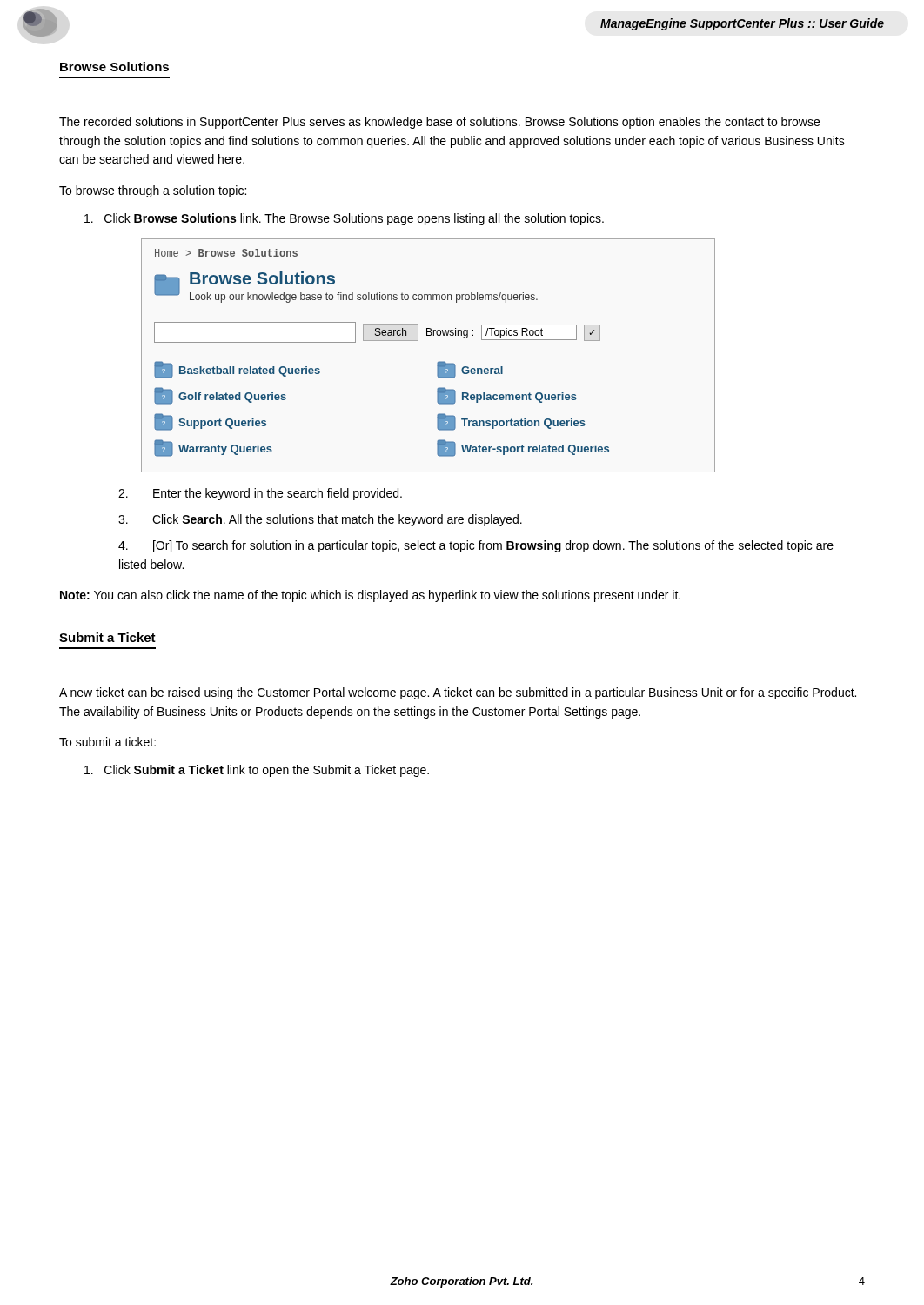924x1305 pixels.
Task: Select the text block starting "3. Click Search."
Action: coord(320,520)
